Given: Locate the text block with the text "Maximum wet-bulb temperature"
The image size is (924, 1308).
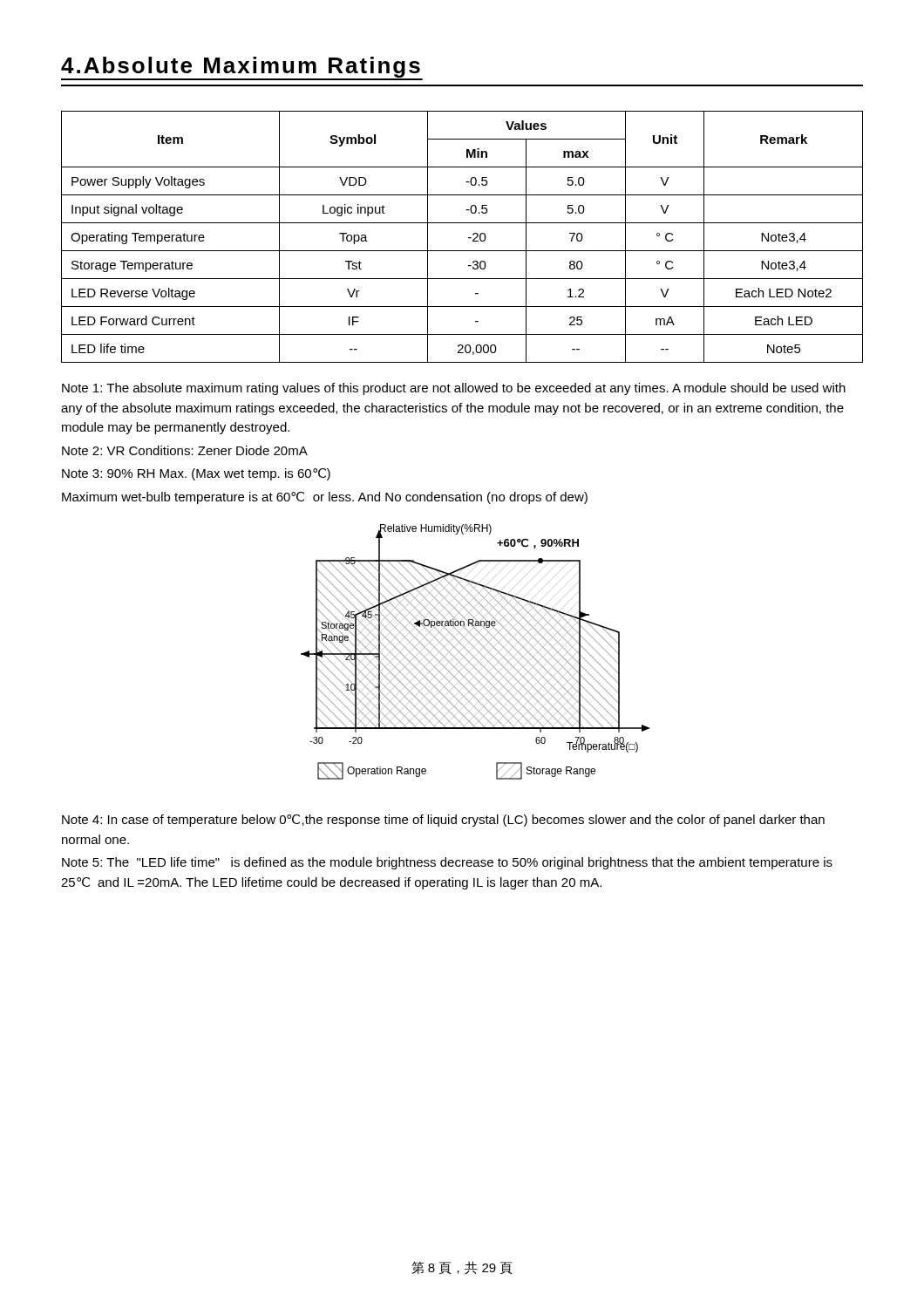Looking at the screenshot, I should tap(325, 496).
